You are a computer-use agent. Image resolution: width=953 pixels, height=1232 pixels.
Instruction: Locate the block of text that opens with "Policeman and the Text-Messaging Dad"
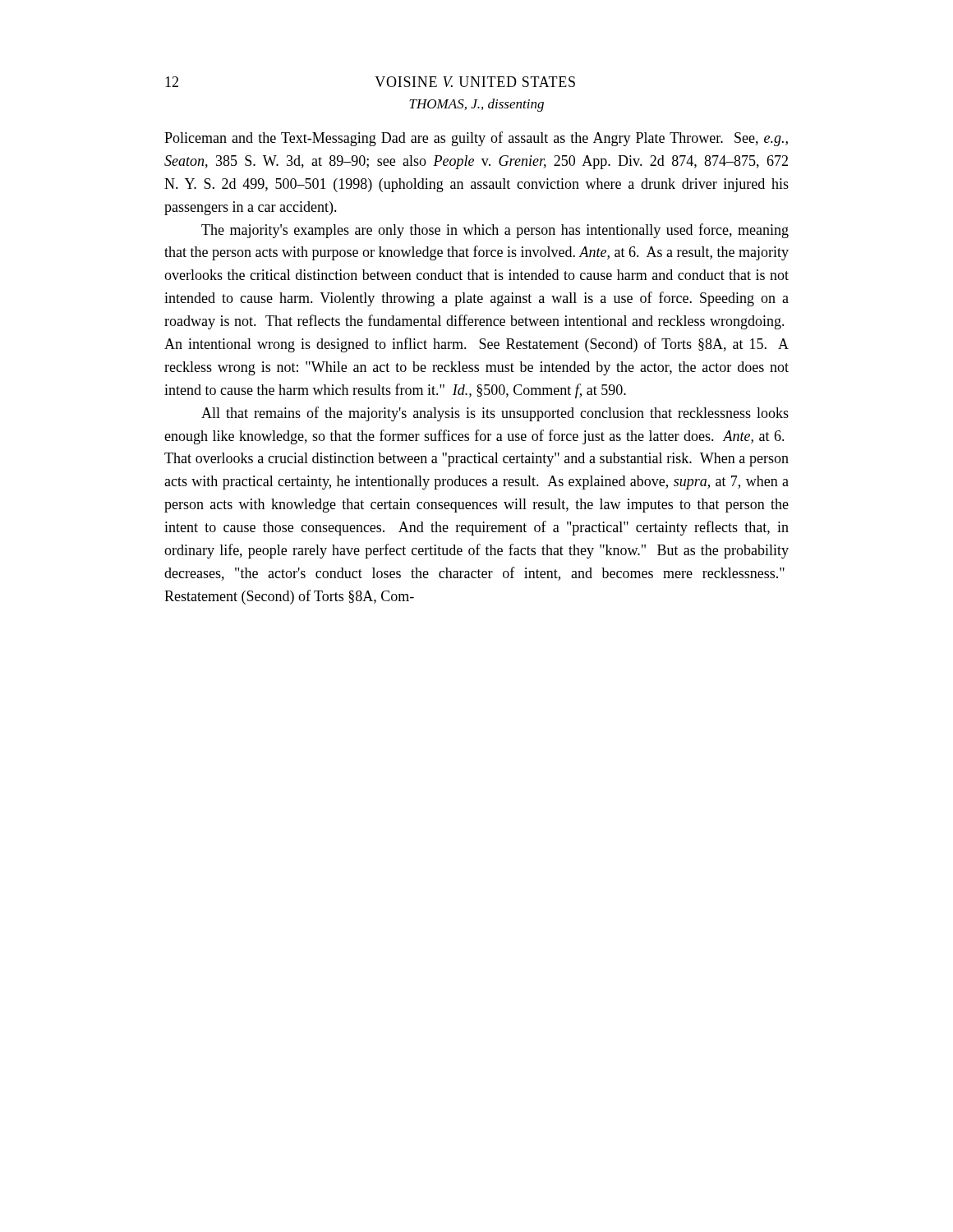click(476, 172)
